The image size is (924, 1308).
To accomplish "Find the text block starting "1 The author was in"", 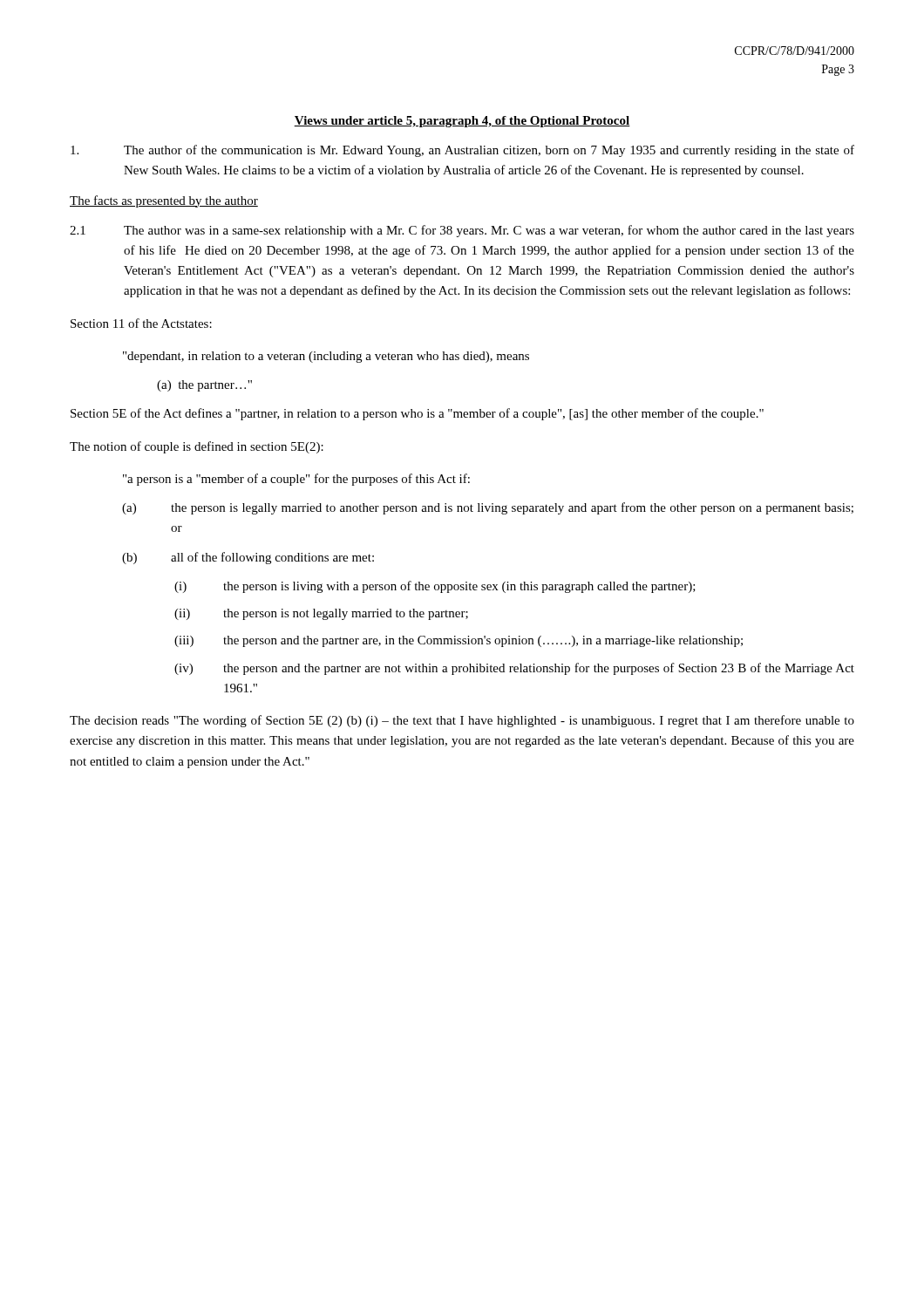I will pos(462,261).
